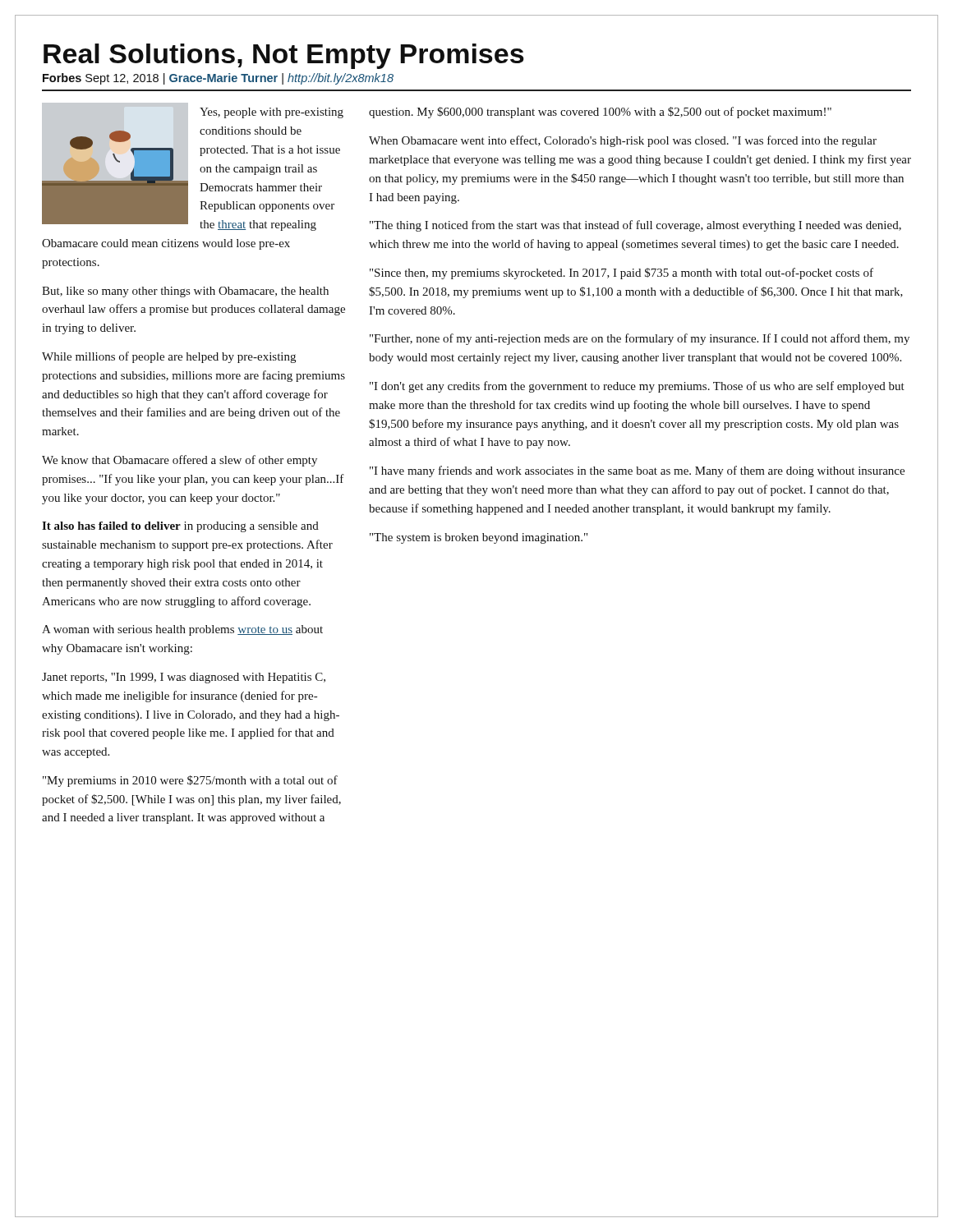The width and height of the screenshot is (953, 1232).
Task: Click the passage that begins "When Obamacare went into effect, Colorado's high-risk pool"
Action: 640,169
